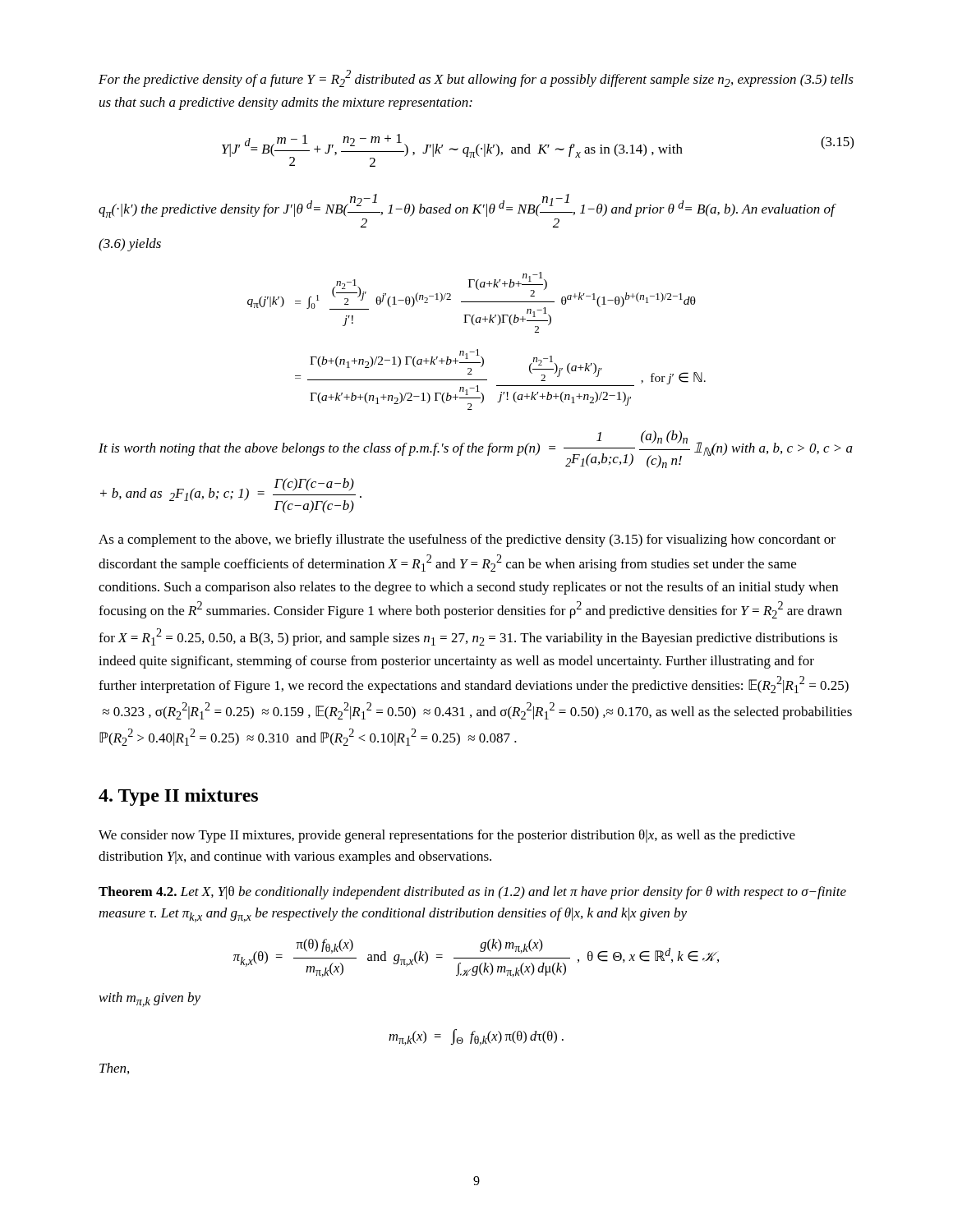Viewport: 953px width, 1232px height.
Task: Find the text starting "(3.15) Y|J′ d="
Action: click(476, 151)
